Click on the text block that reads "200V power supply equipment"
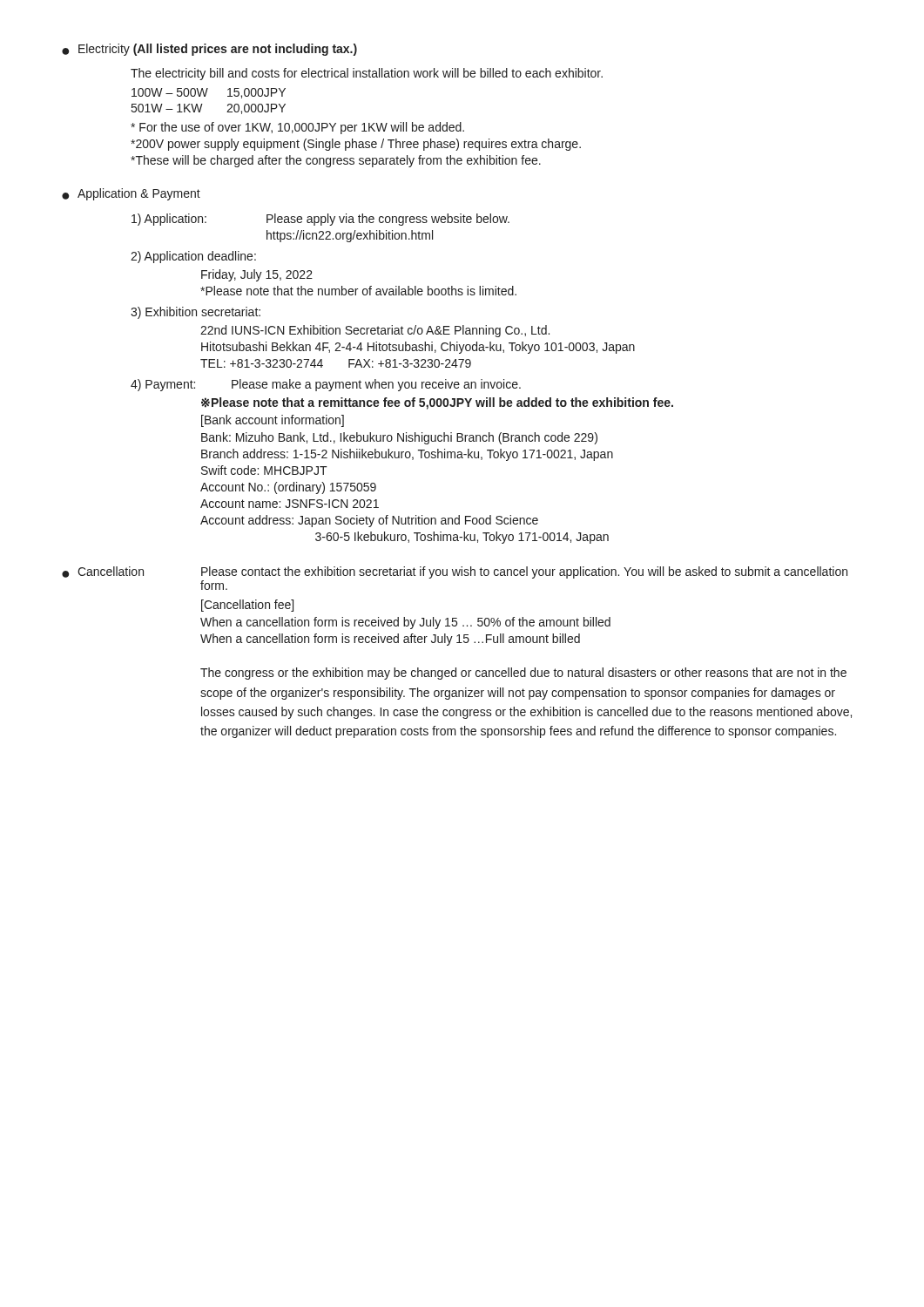This screenshot has width=924, height=1307. point(356,143)
